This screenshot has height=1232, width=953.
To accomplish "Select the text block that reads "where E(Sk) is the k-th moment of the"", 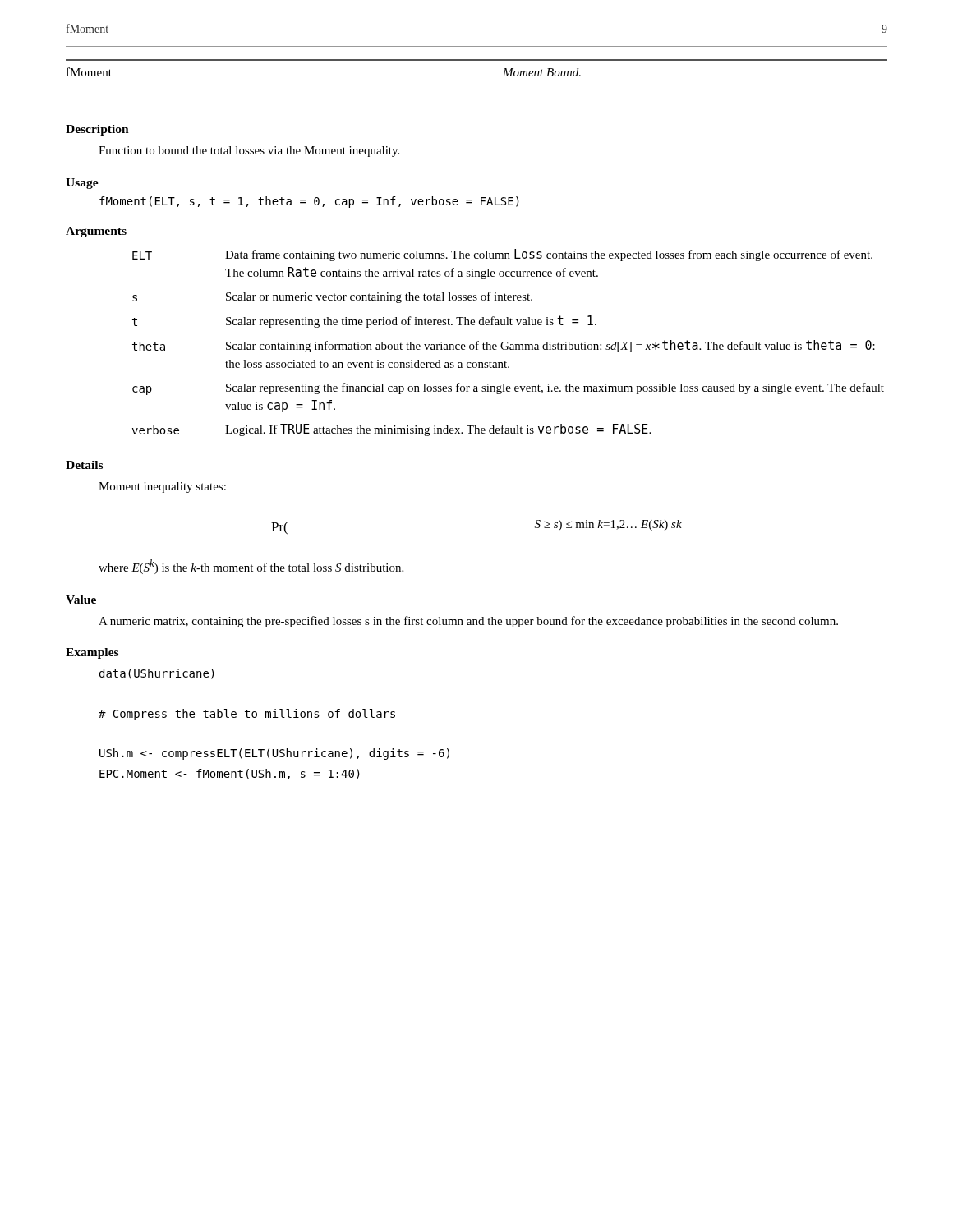I will pyautogui.click(x=251, y=566).
